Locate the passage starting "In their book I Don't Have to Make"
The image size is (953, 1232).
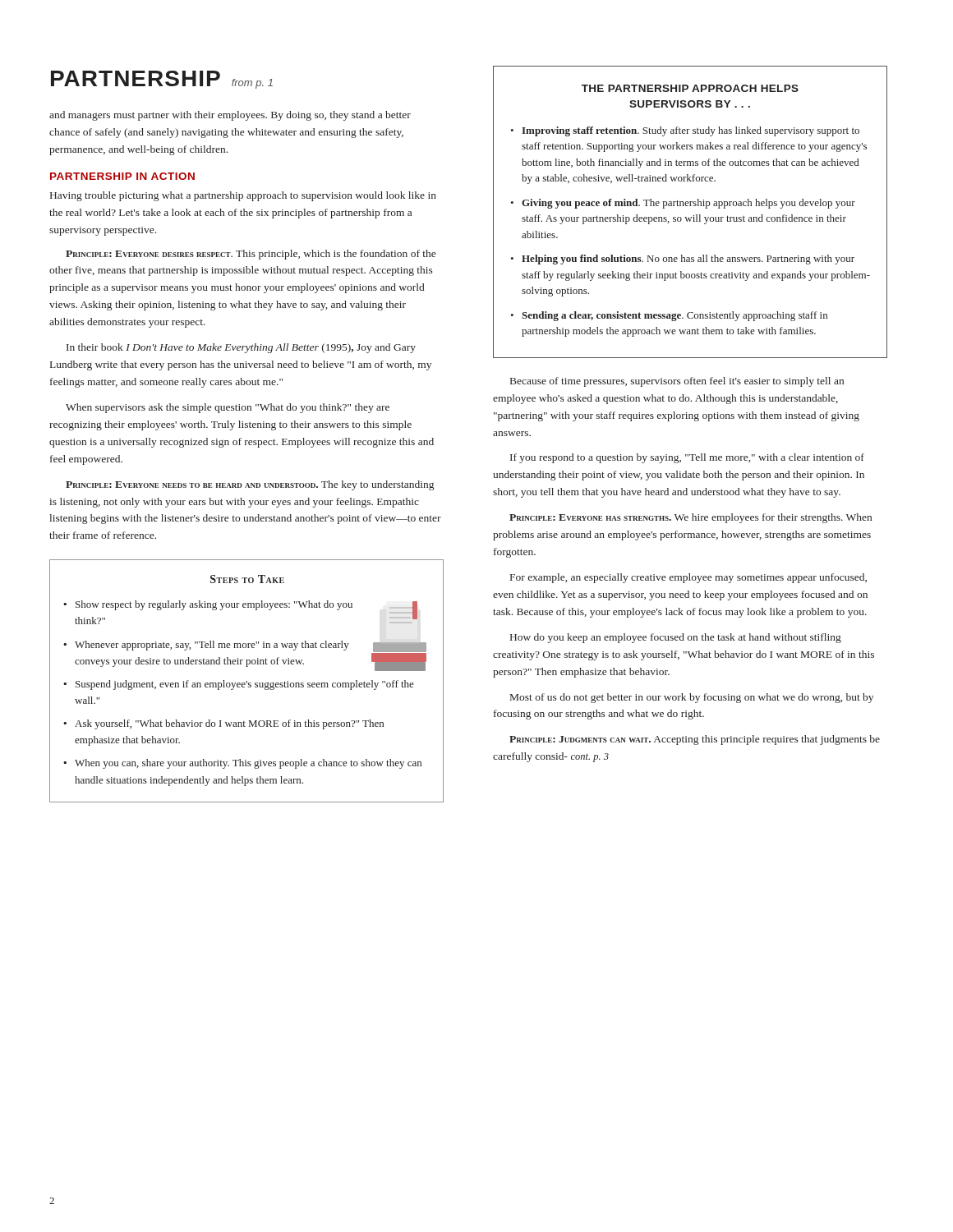coord(241,364)
